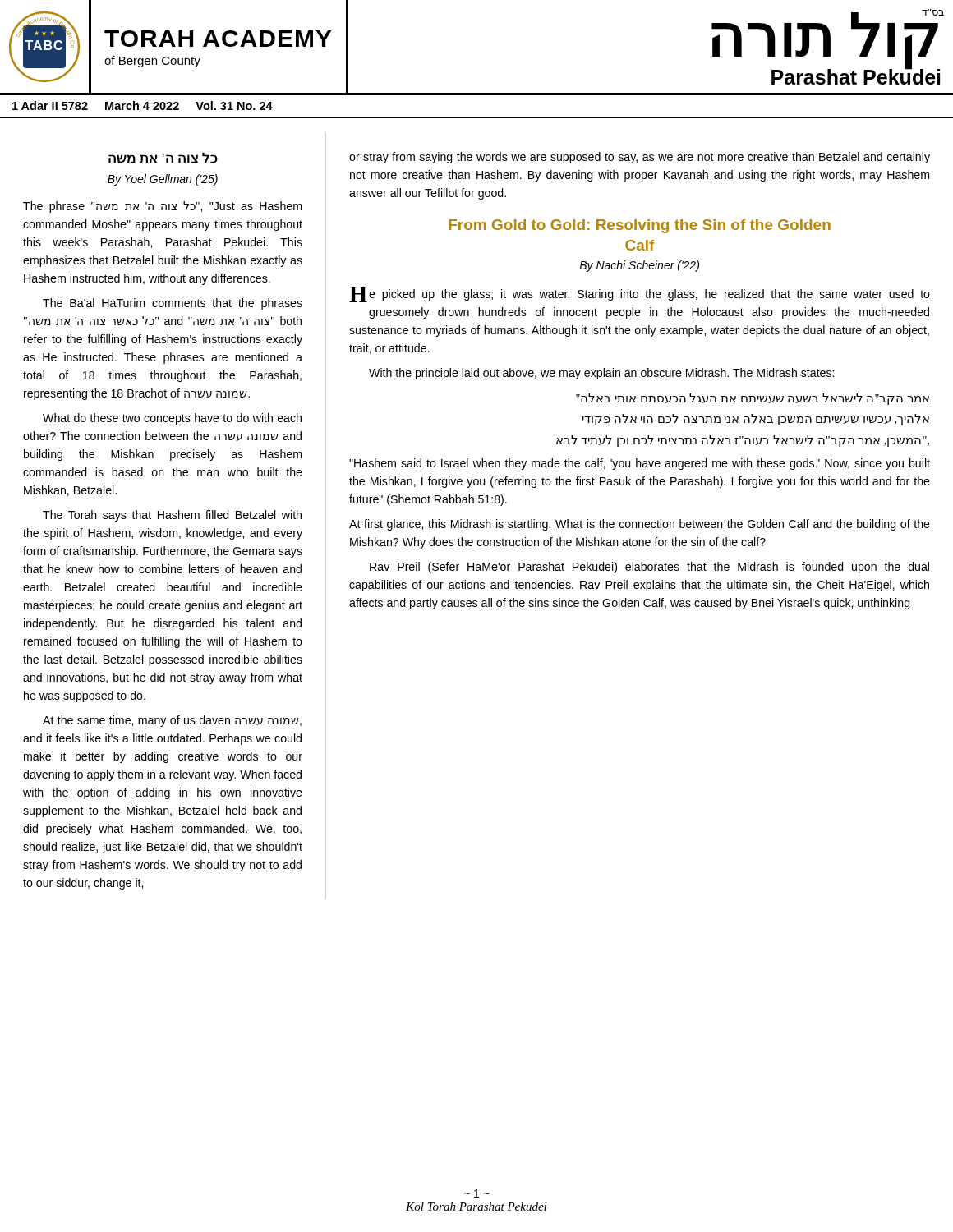Find the passage starting "At first glance,"
953x1232 pixels.
pyautogui.click(x=640, y=533)
